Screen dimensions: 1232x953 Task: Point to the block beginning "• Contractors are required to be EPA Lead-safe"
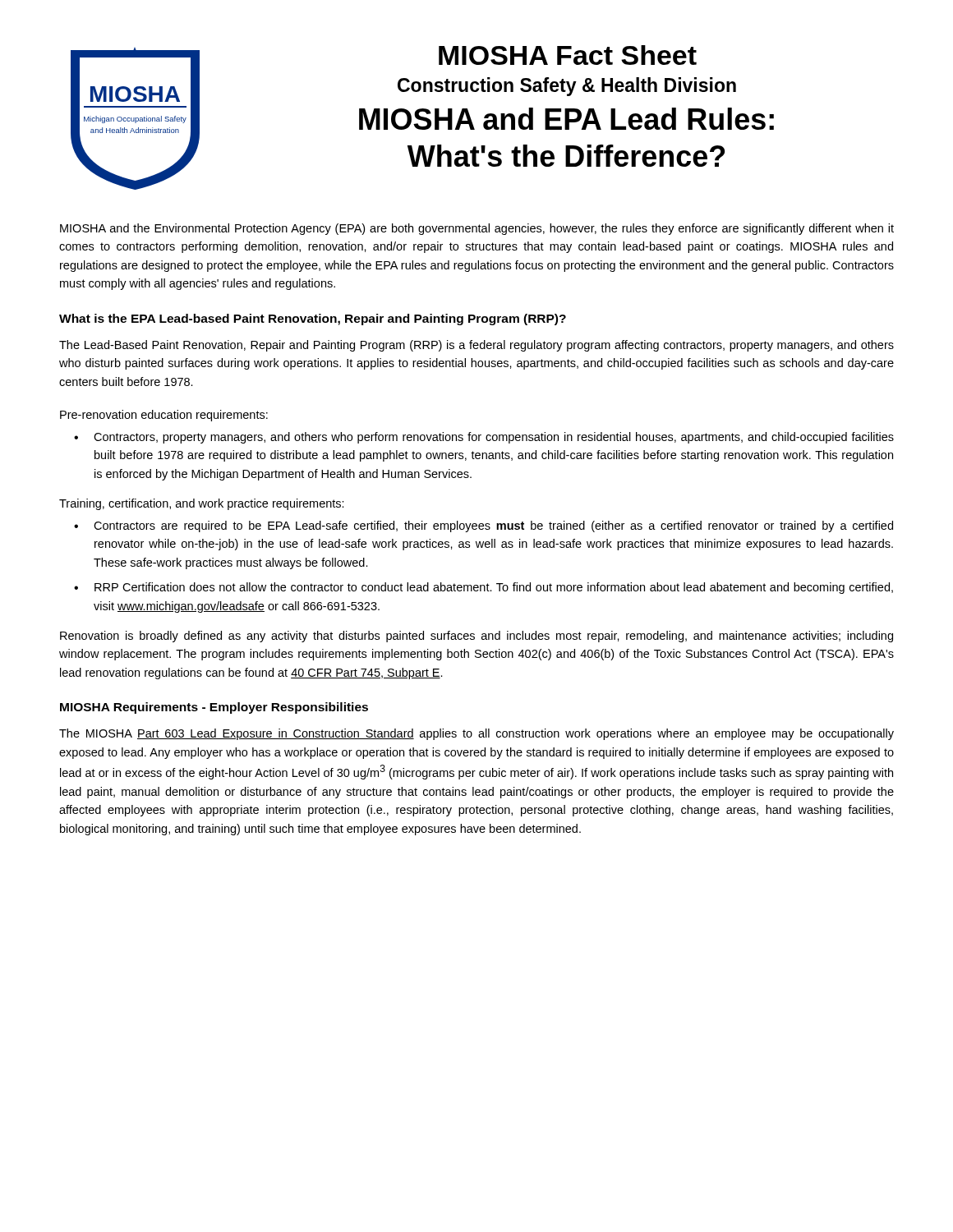pos(484,544)
